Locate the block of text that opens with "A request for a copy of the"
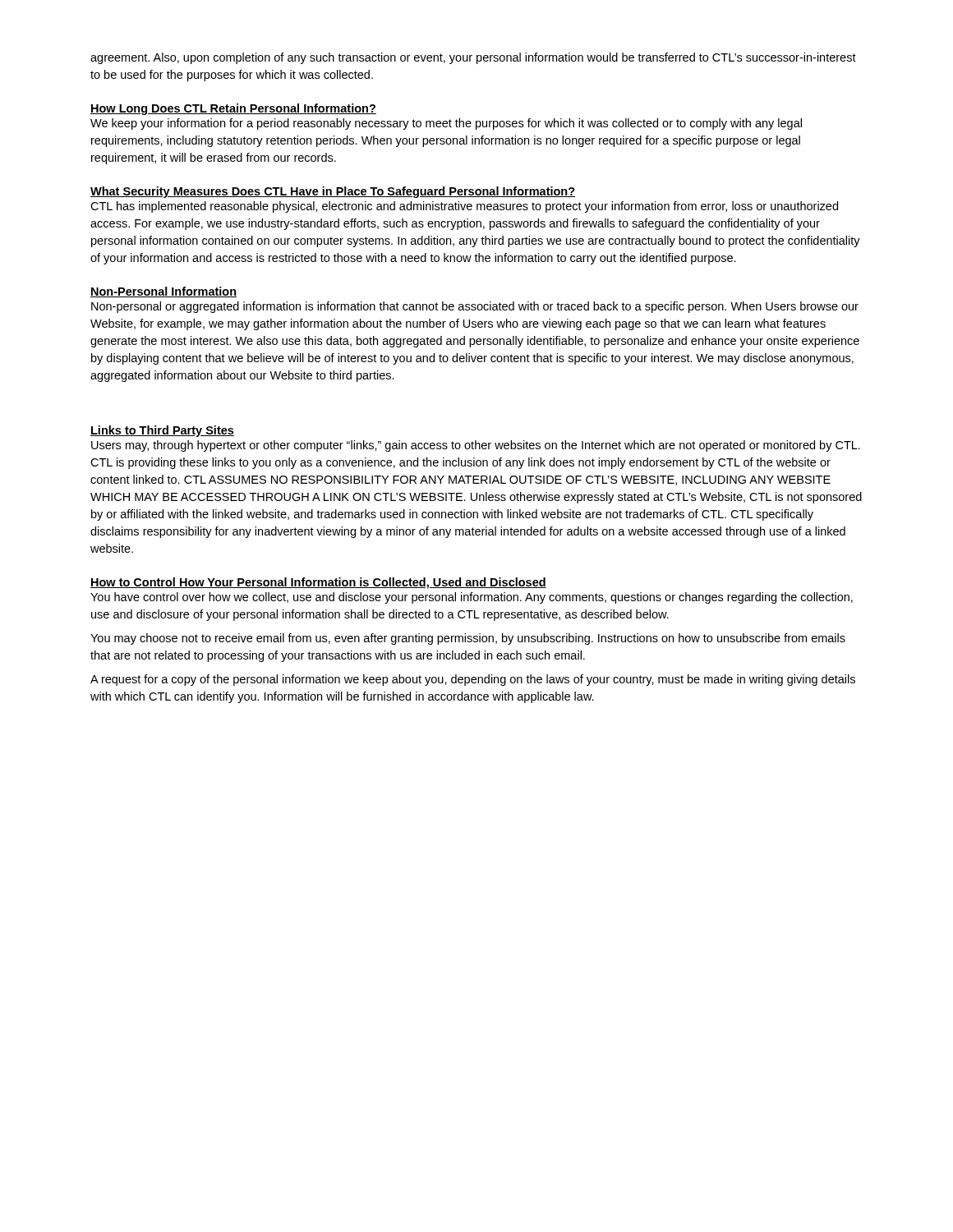This screenshot has height=1232, width=953. (x=476, y=689)
